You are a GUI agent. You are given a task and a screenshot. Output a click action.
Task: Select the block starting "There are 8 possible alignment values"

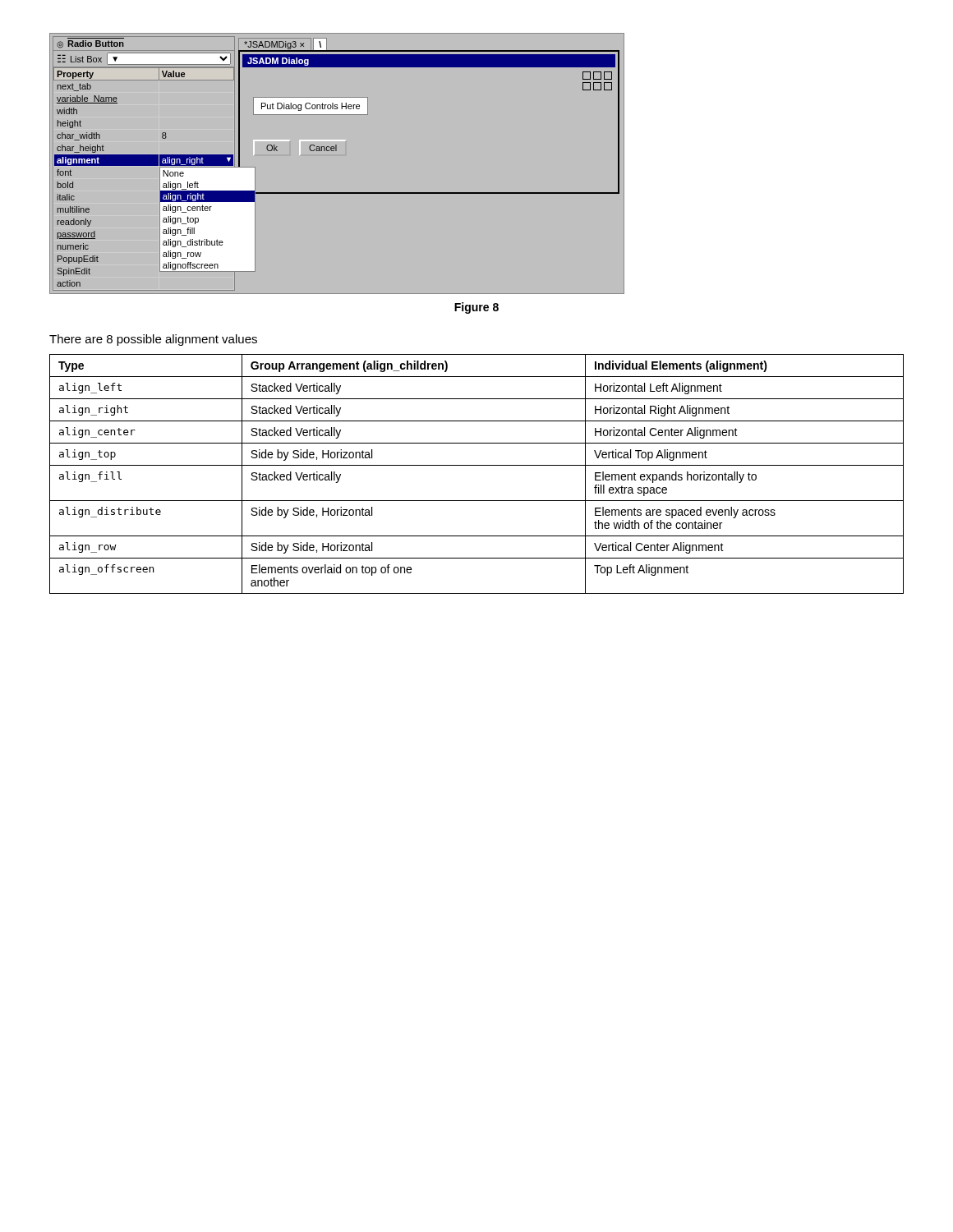[x=153, y=339]
